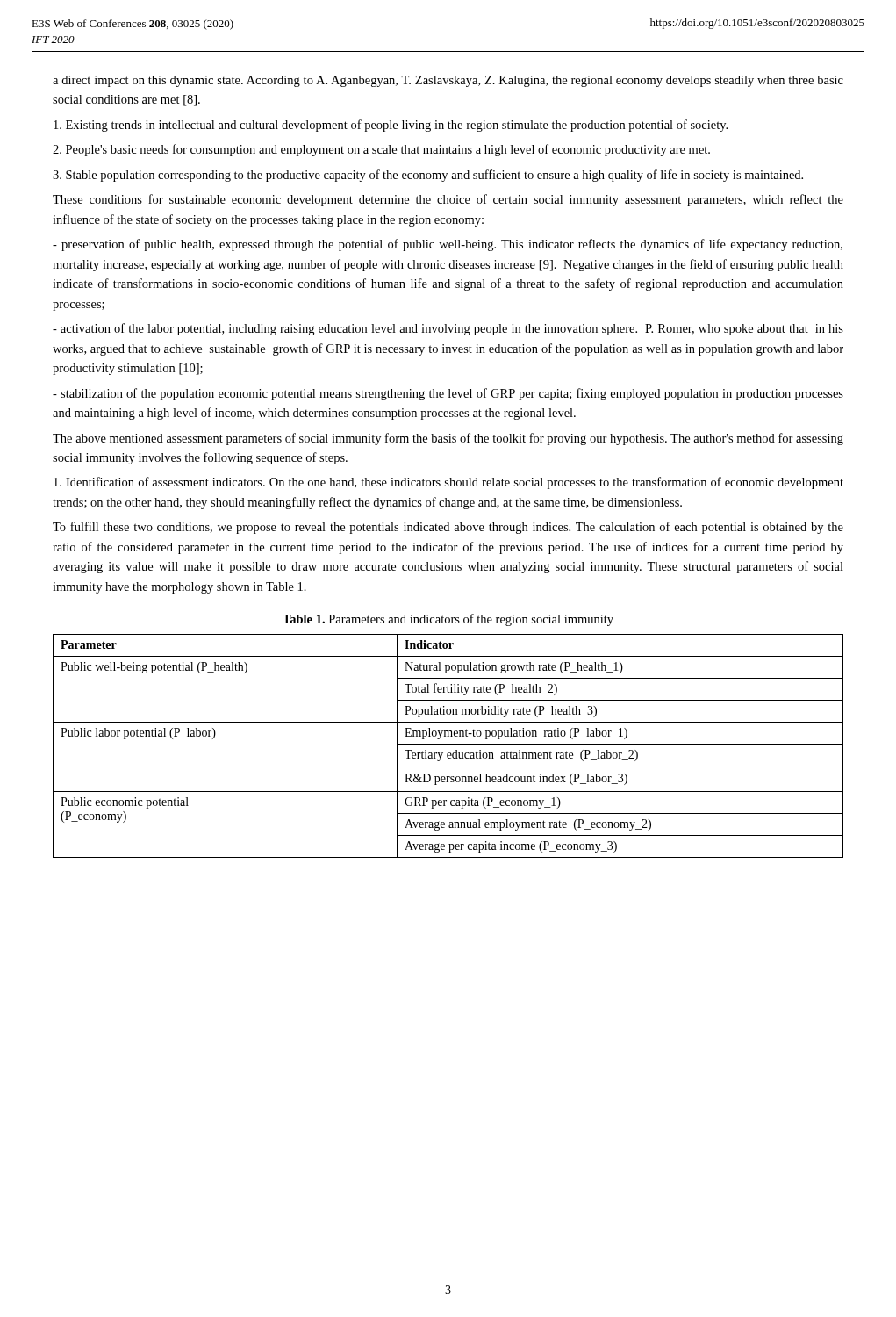Click a table
The width and height of the screenshot is (896, 1317).
pyautogui.click(x=448, y=746)
